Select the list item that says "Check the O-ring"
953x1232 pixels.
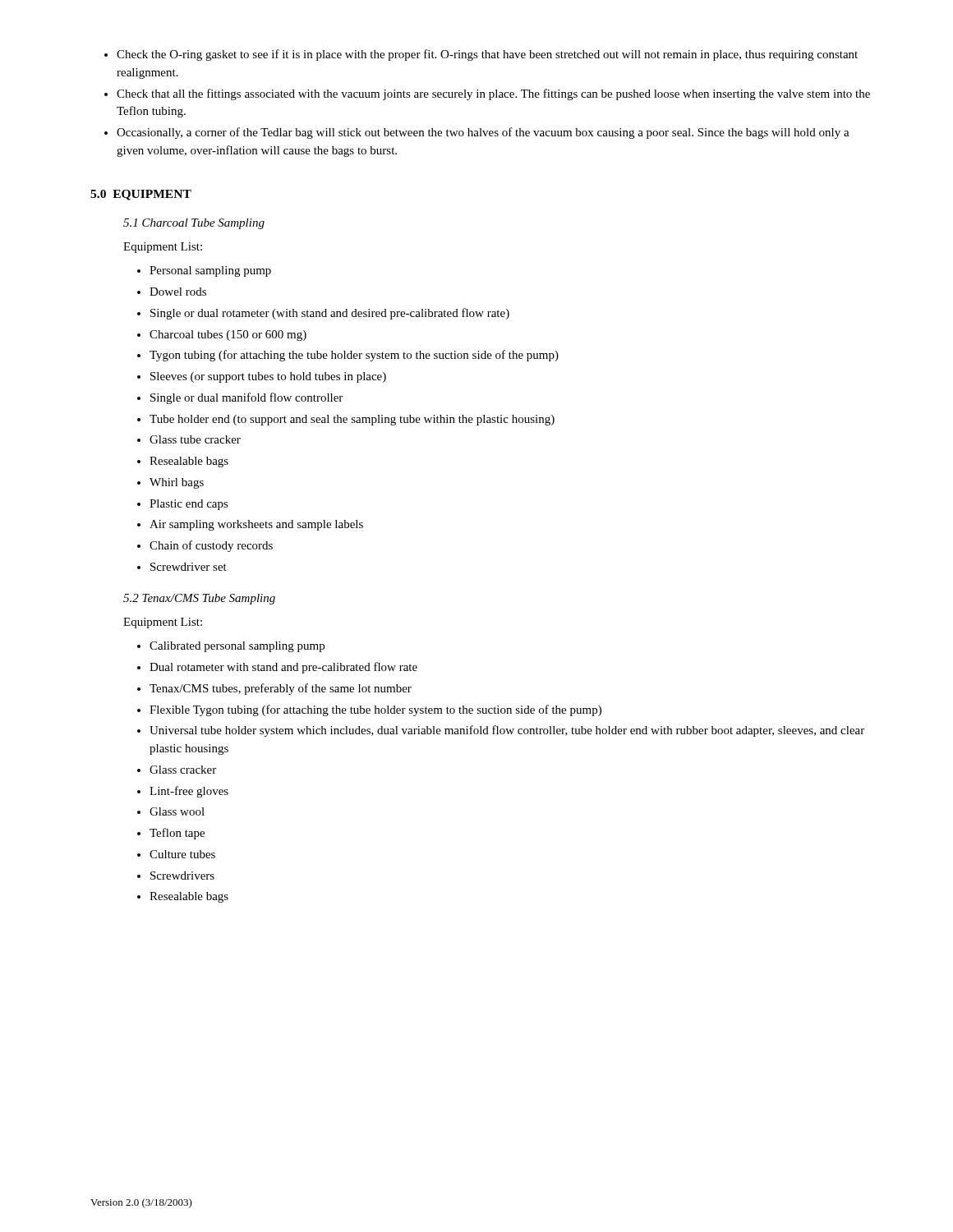tap(487, 63)
